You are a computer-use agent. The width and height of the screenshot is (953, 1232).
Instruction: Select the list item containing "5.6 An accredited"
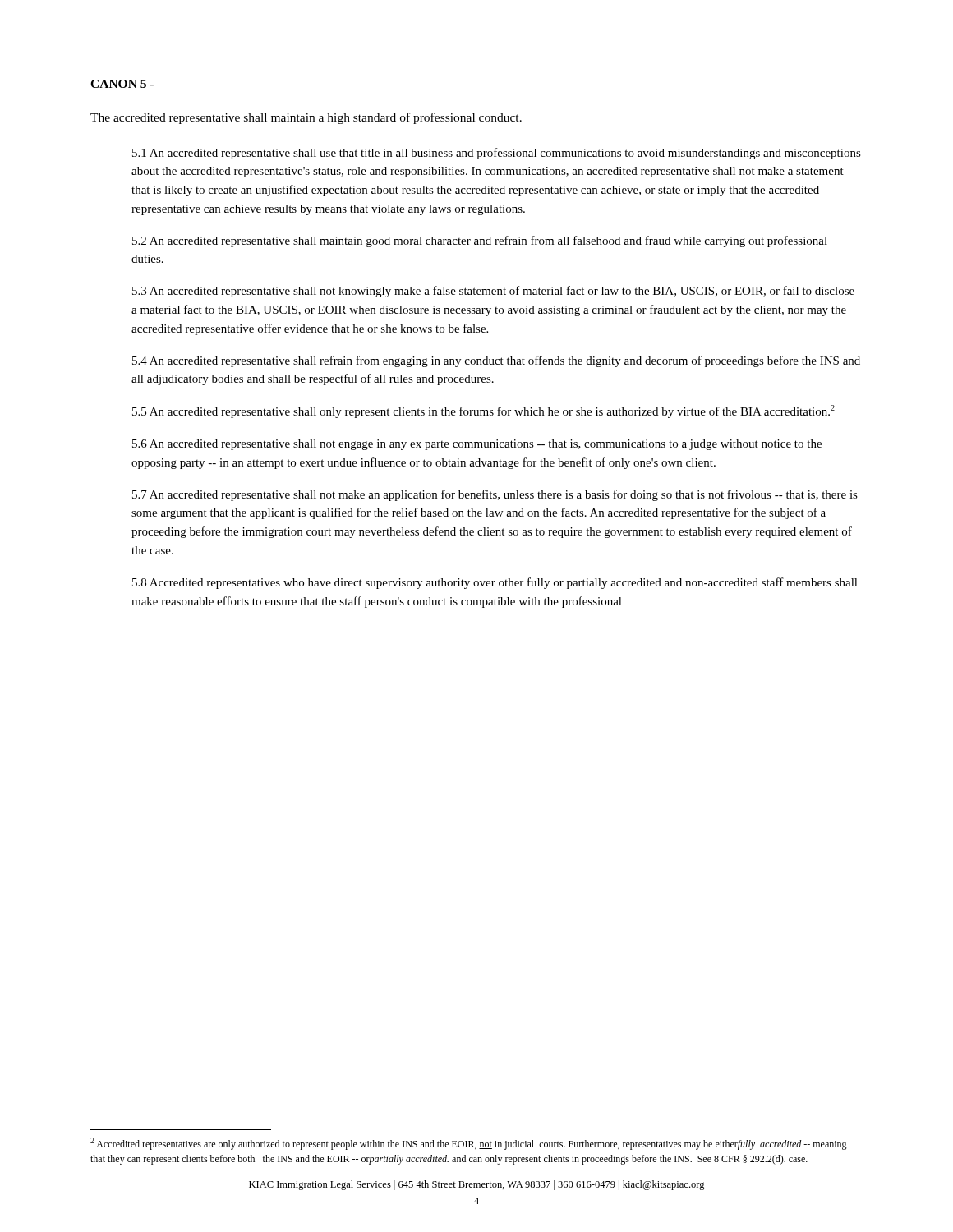coord(477,453)
